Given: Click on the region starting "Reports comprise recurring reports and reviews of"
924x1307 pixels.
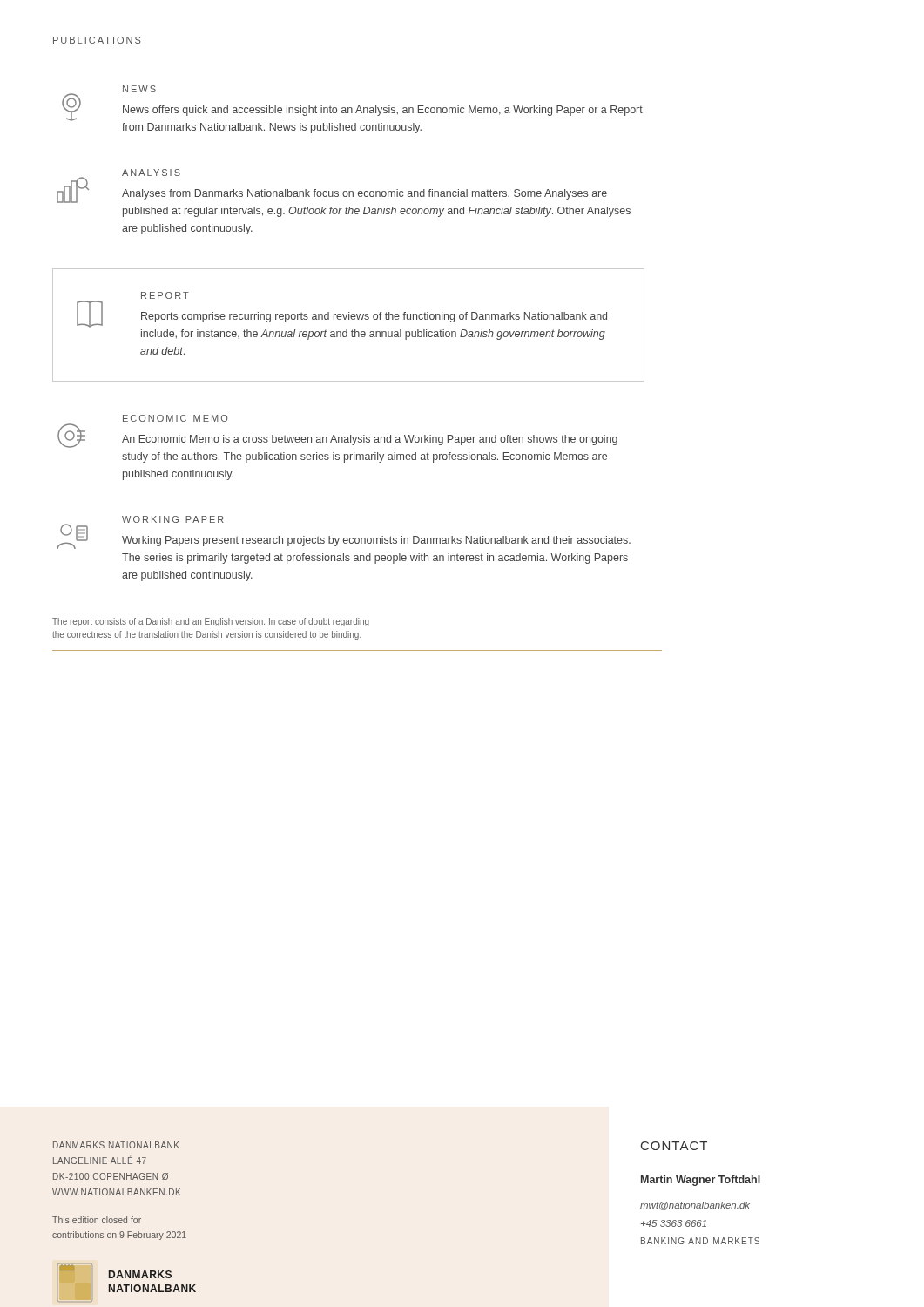Looking at the screenshot, I should pyautogui.click(x=374, y=334).
